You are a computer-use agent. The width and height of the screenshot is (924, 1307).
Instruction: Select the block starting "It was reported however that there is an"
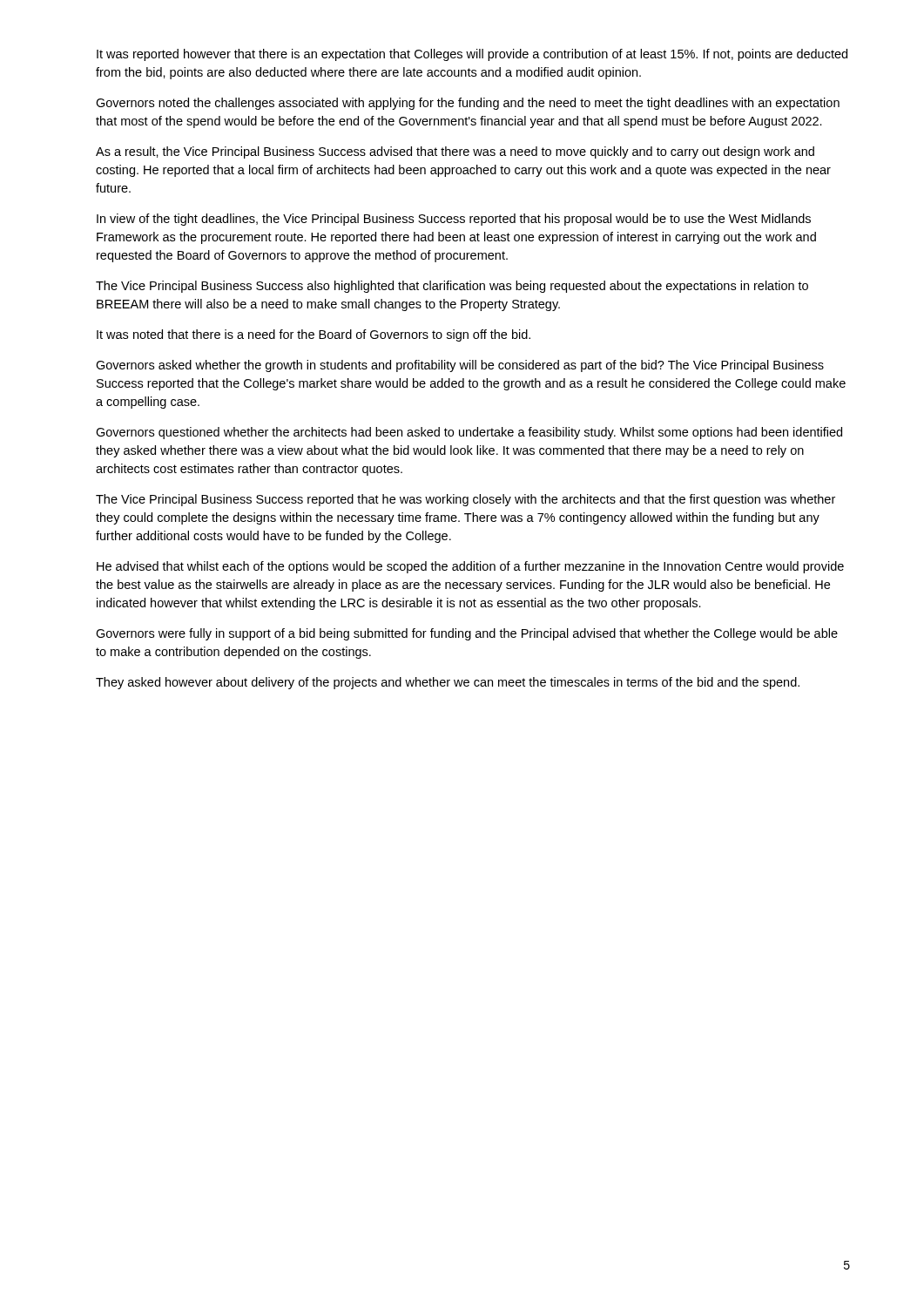(x=472, y=63)
